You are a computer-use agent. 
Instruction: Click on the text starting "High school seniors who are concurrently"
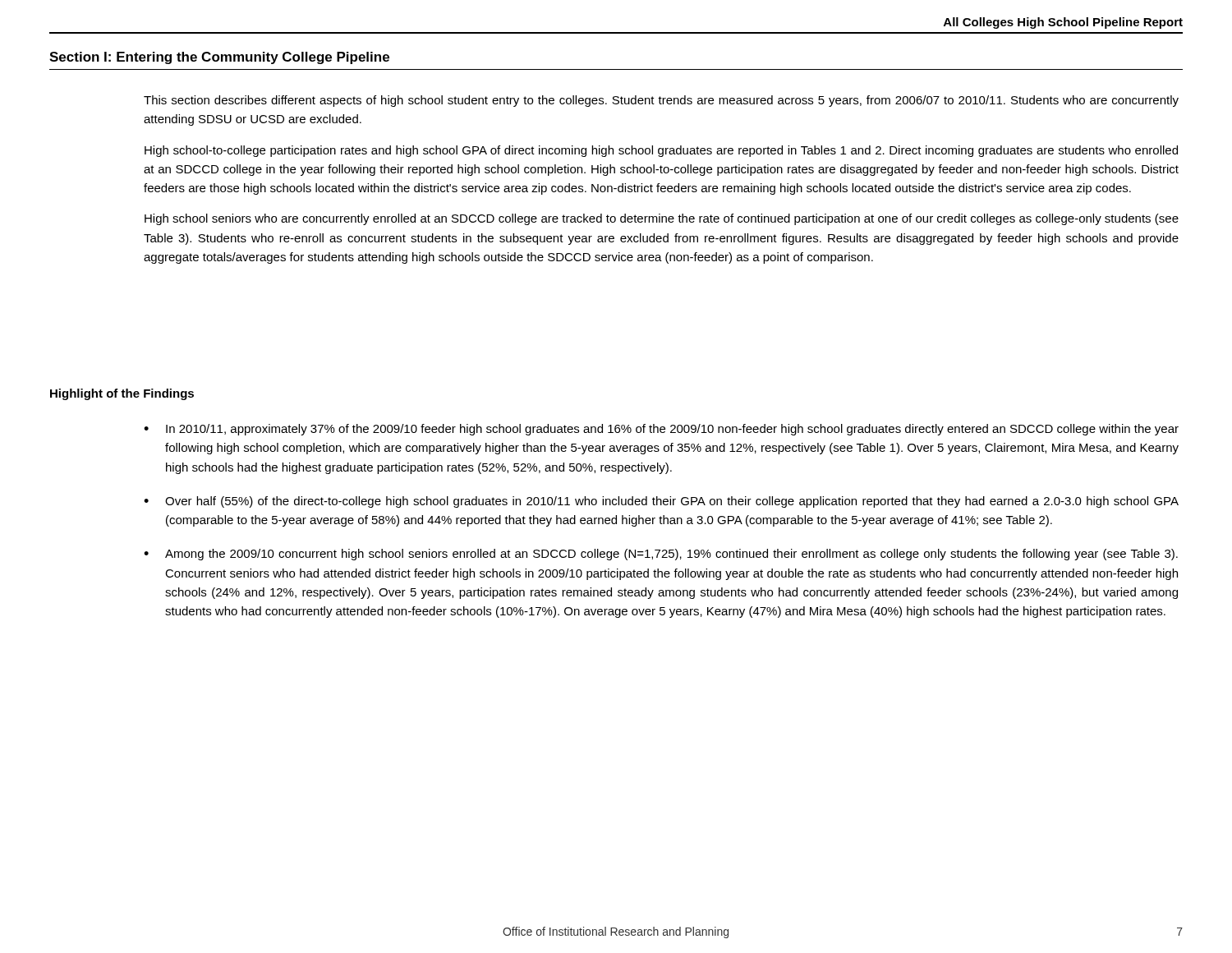point(661,237)
